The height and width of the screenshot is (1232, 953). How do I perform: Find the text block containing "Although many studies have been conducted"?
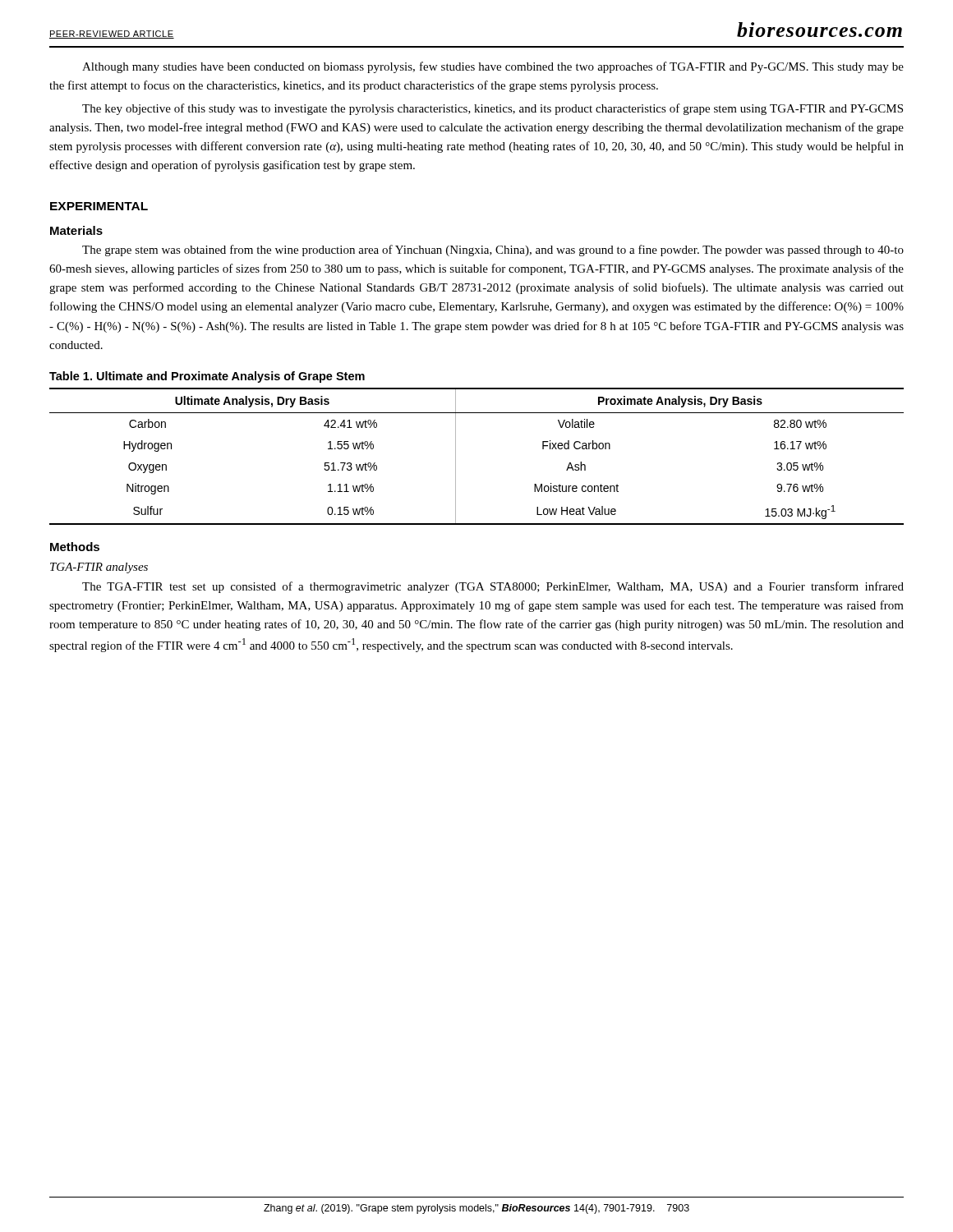[476, 116]
